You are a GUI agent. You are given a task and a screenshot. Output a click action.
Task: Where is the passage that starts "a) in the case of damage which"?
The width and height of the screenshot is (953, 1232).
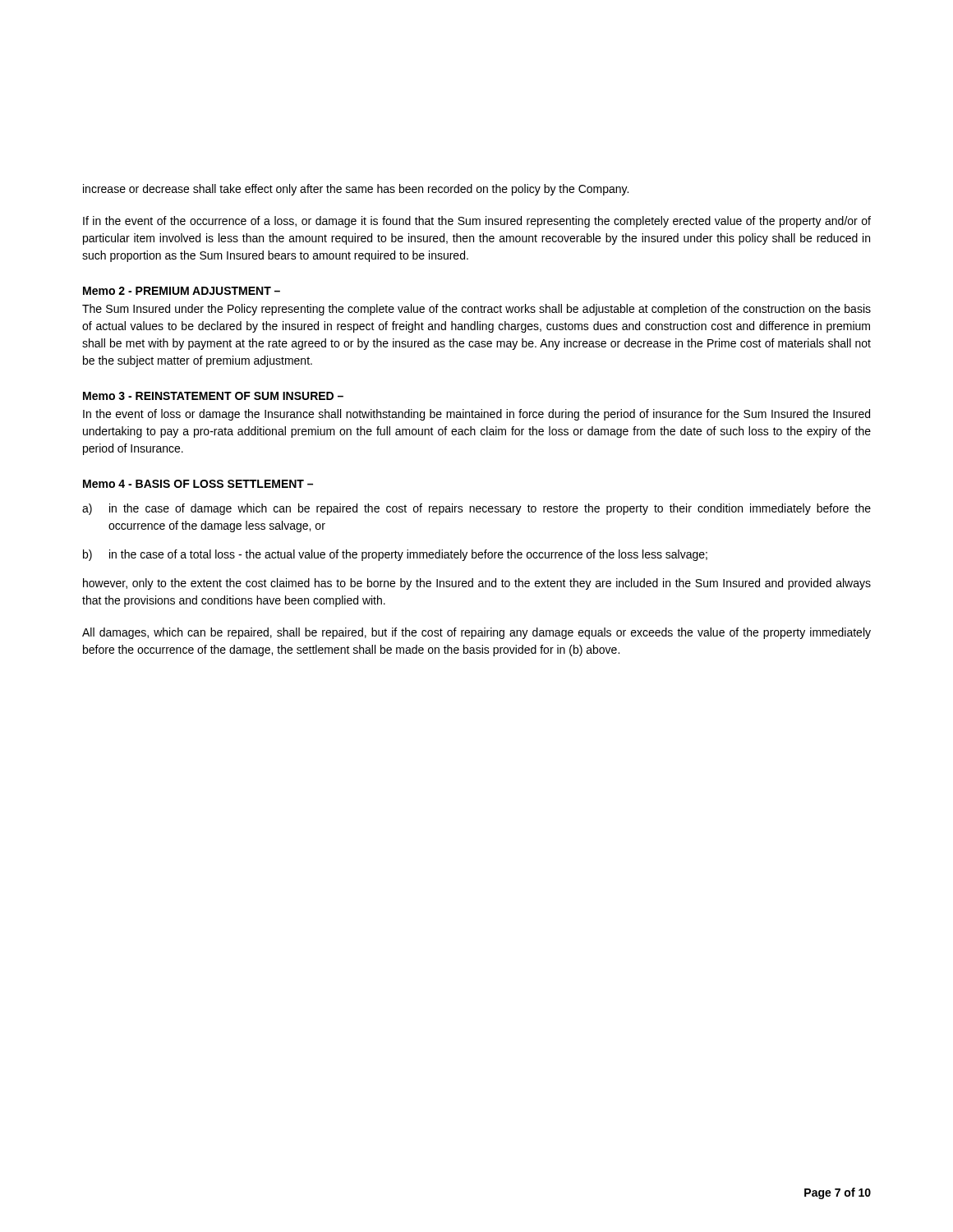pyautogui.click(x=476, y=517)
